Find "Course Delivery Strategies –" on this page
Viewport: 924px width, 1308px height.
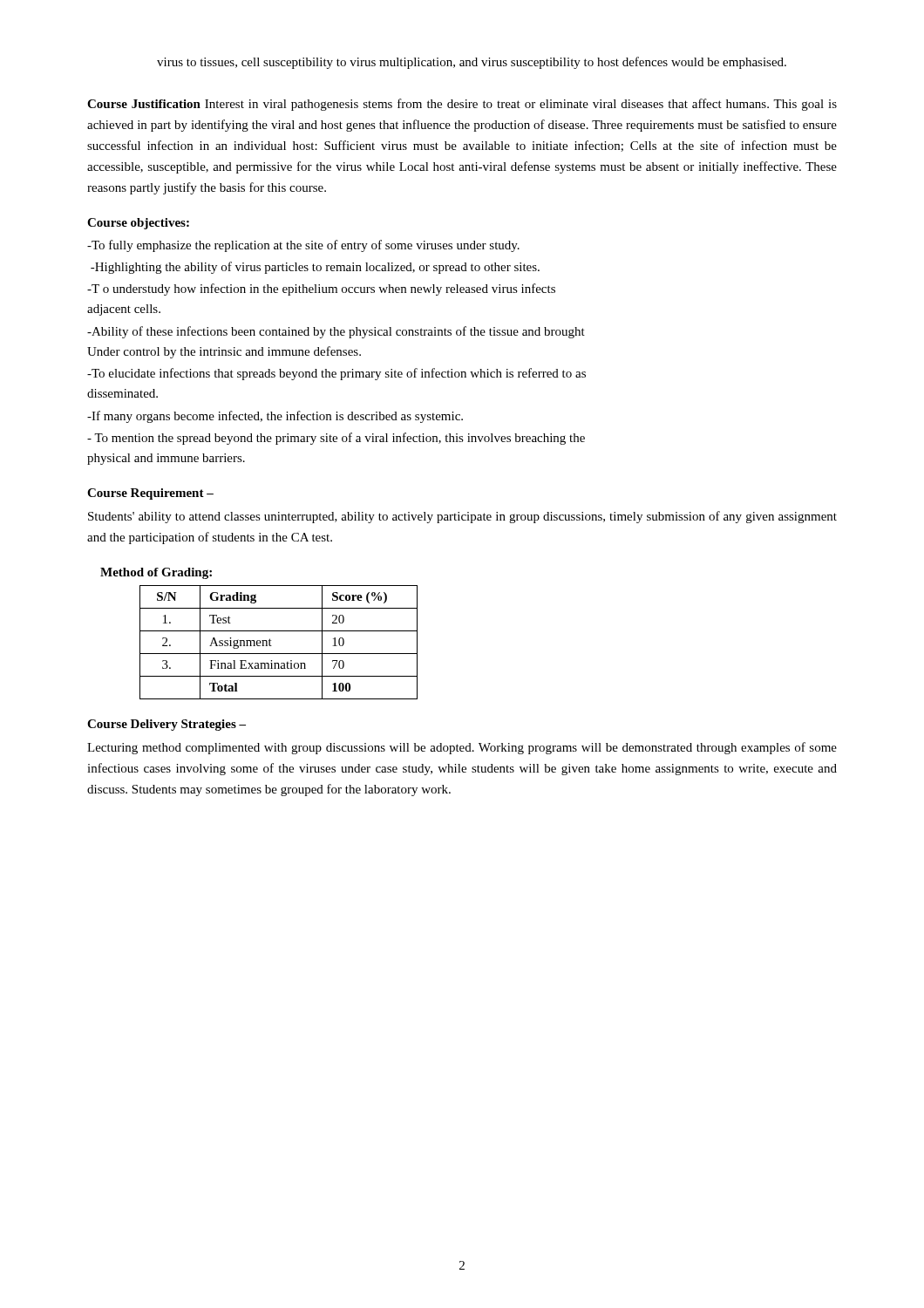(167, 724)
